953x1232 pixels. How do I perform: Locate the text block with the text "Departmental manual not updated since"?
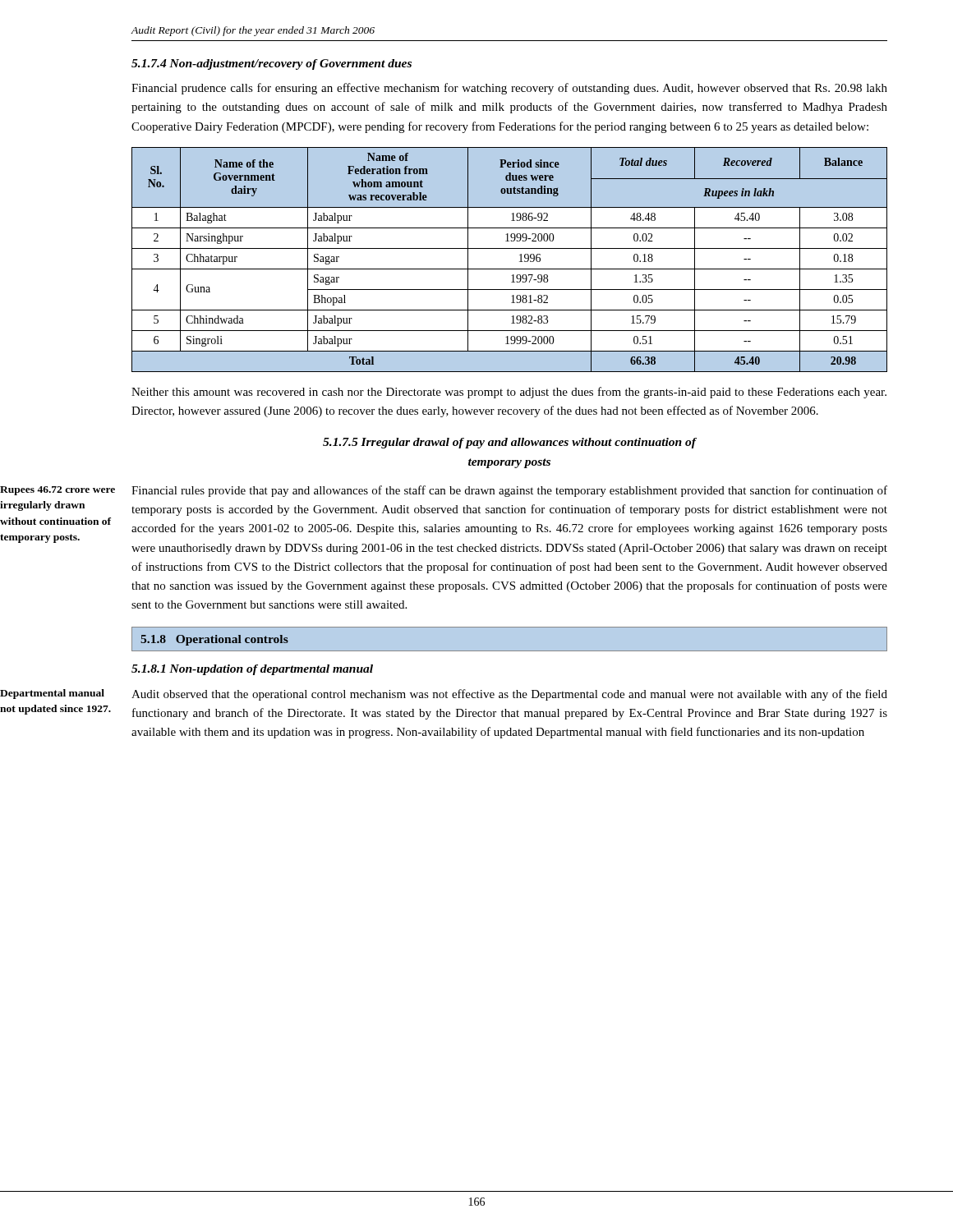pos(55,700)
